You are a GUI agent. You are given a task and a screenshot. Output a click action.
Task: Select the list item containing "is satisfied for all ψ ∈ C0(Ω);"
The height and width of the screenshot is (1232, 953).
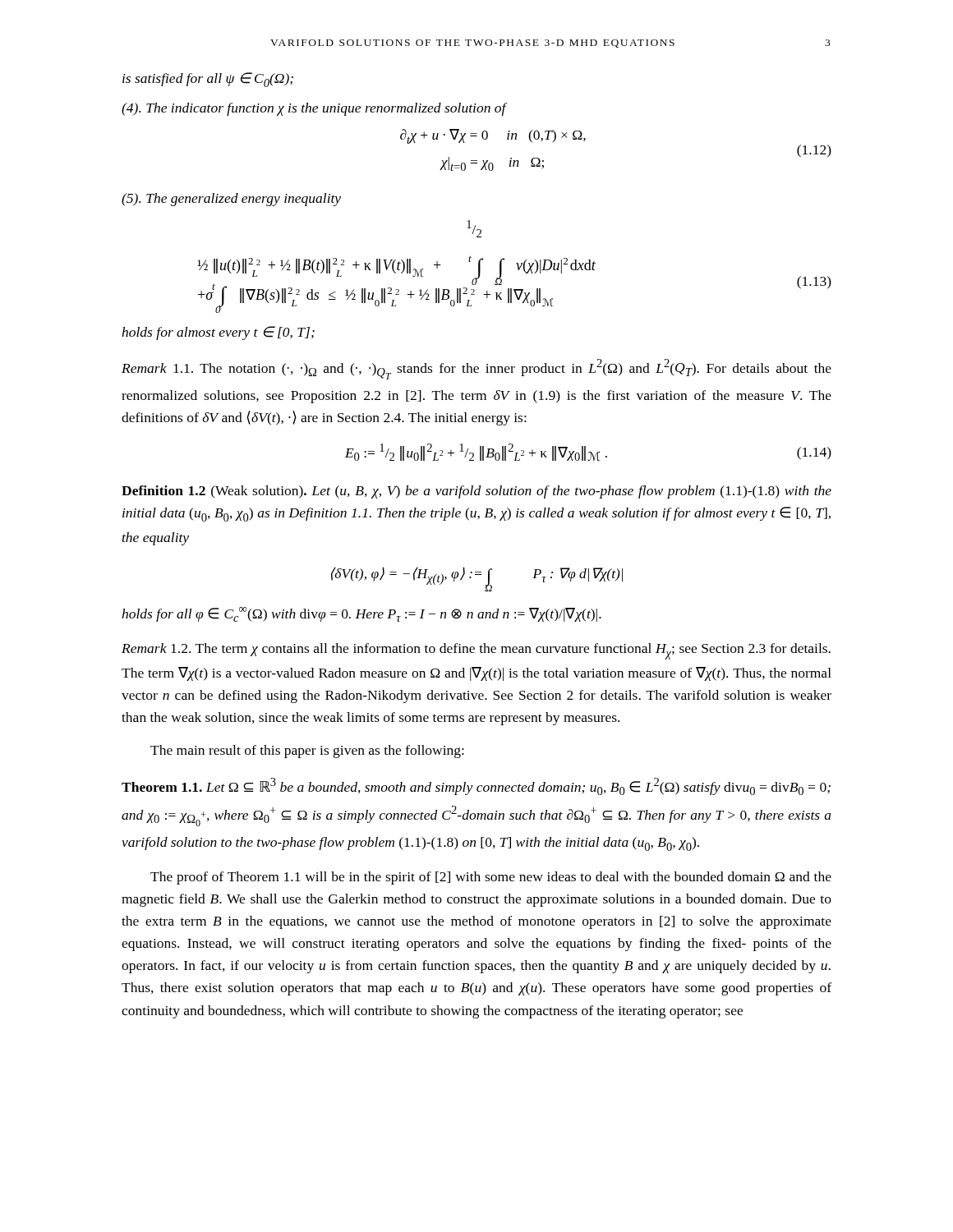pos(208,79)
